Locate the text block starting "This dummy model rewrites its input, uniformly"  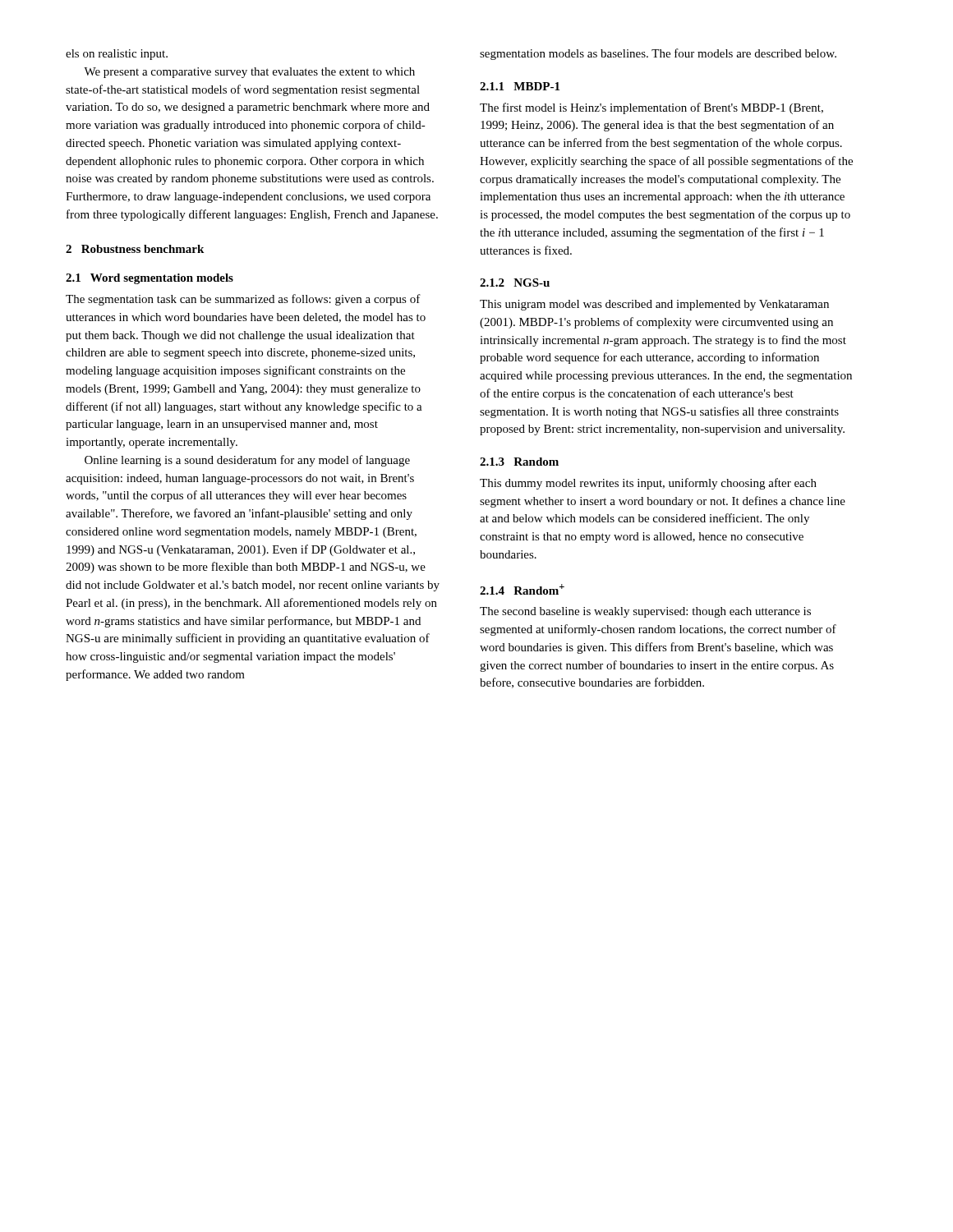[x=667, y=519]
